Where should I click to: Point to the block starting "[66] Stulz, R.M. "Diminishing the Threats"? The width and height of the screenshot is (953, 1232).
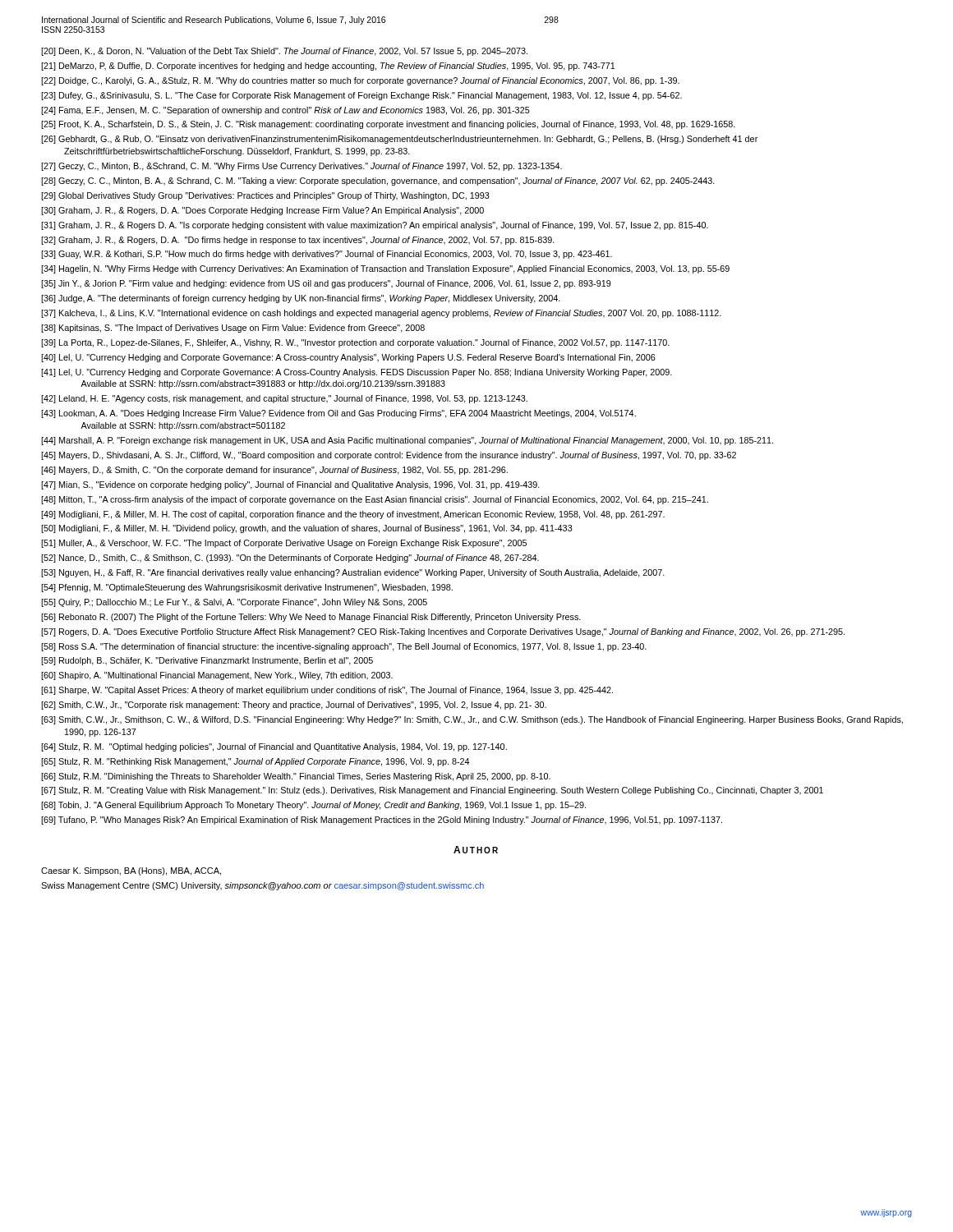coord(476,776)
